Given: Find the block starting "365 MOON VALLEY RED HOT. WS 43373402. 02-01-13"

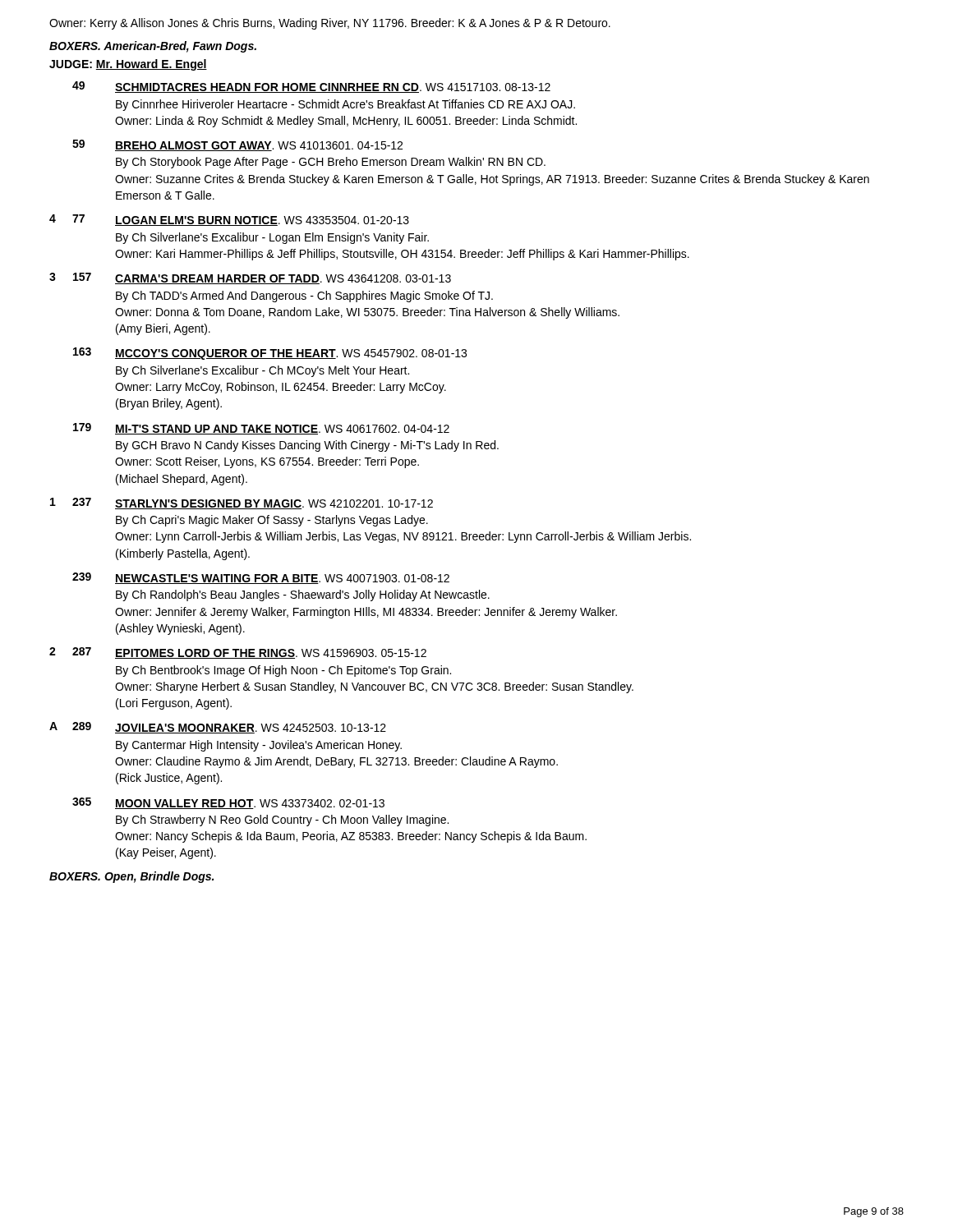Looking at the screenshot, I should pos(488,828).
